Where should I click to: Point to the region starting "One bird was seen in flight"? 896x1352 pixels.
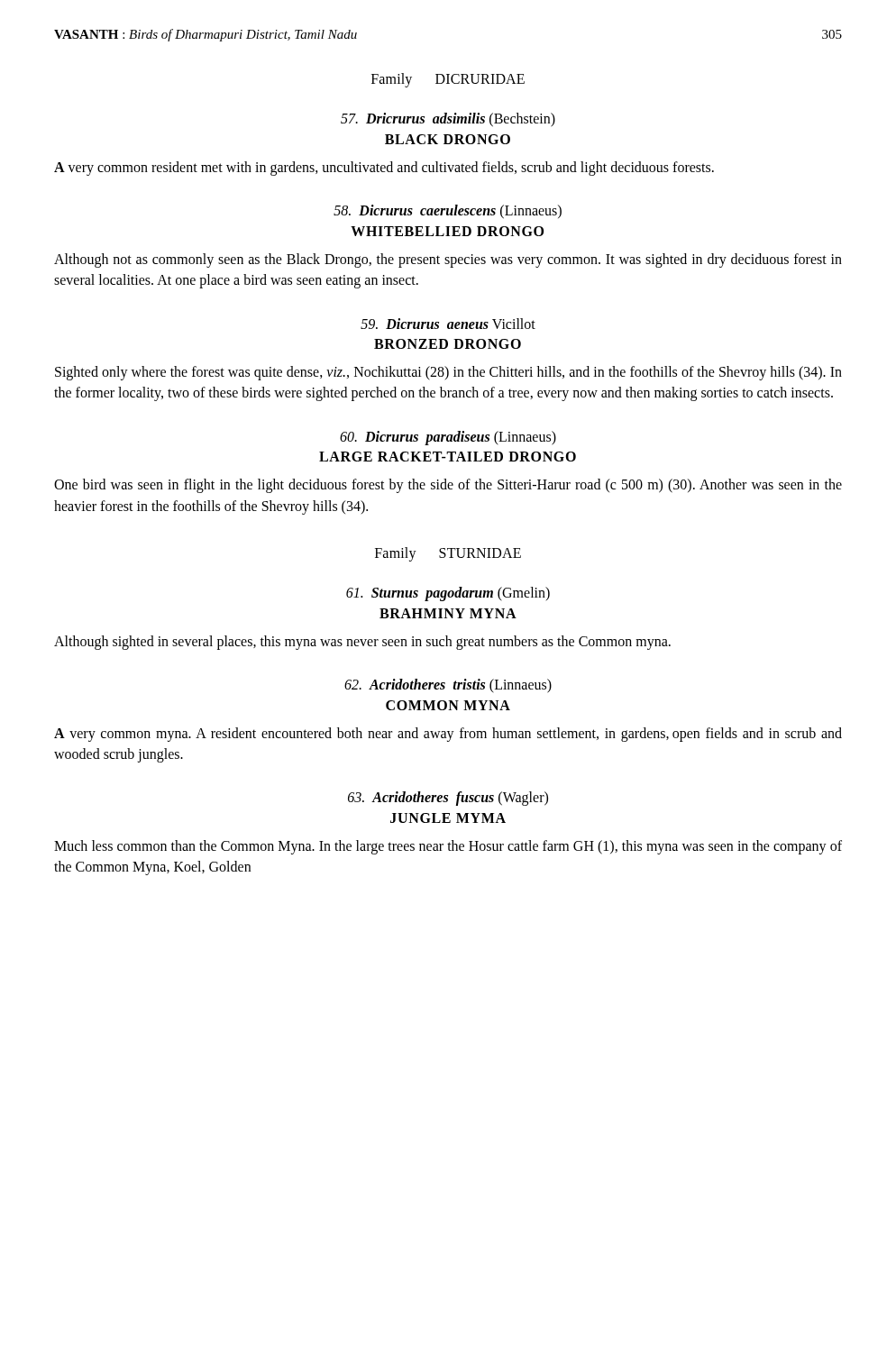click(448, 495)
